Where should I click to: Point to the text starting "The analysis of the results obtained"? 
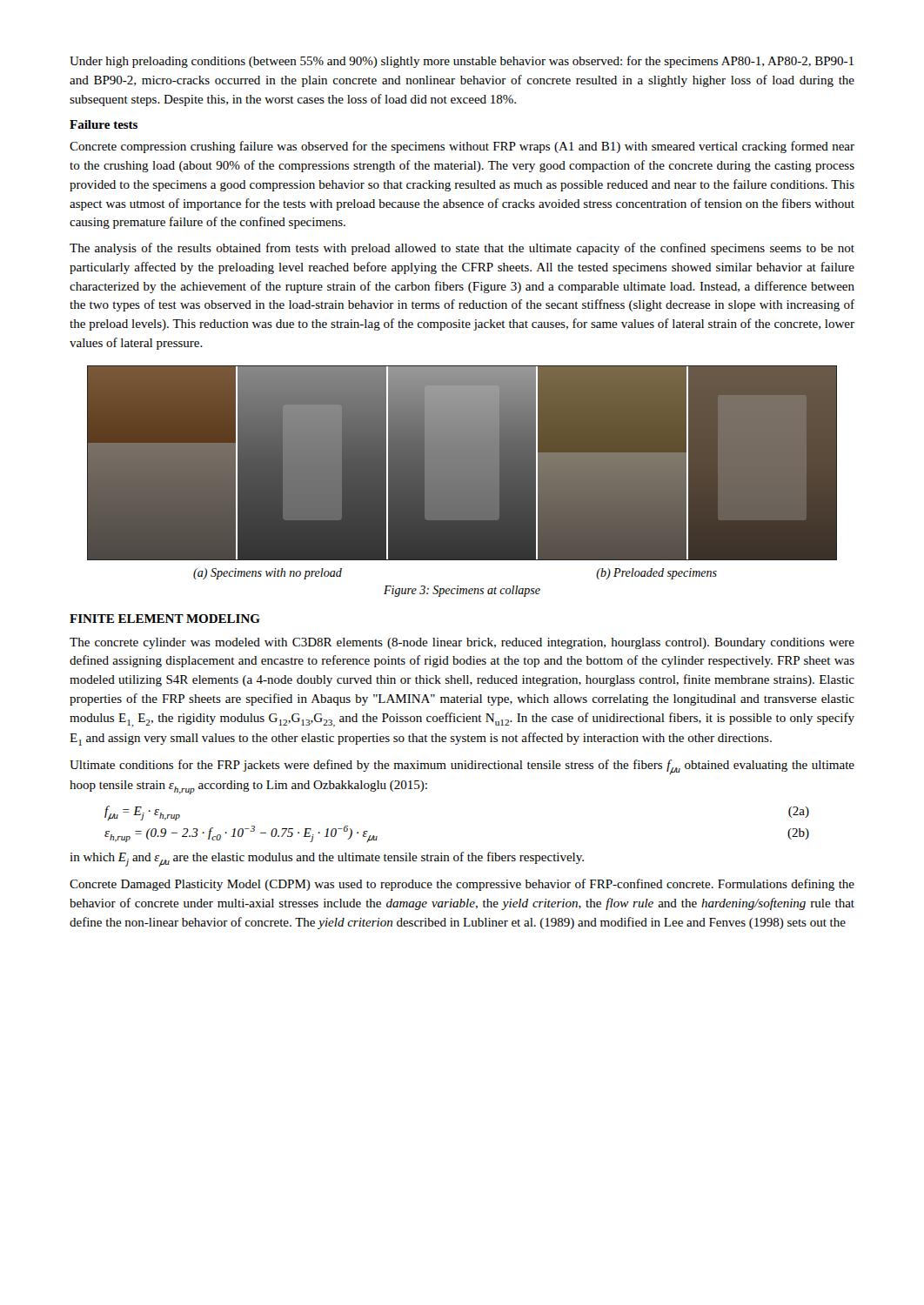click(462, 296)
